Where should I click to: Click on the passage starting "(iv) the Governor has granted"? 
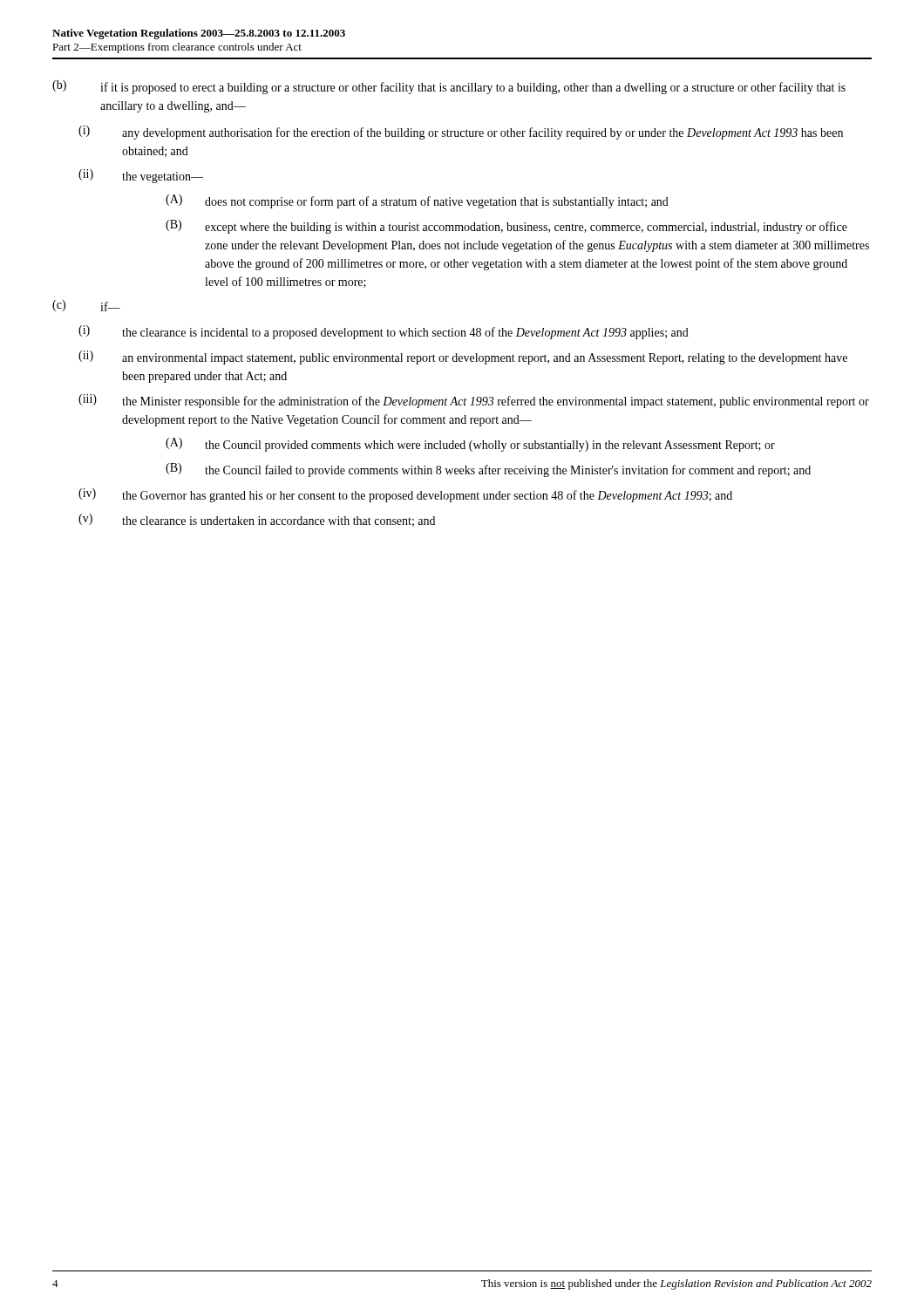(x=405, y=496)
